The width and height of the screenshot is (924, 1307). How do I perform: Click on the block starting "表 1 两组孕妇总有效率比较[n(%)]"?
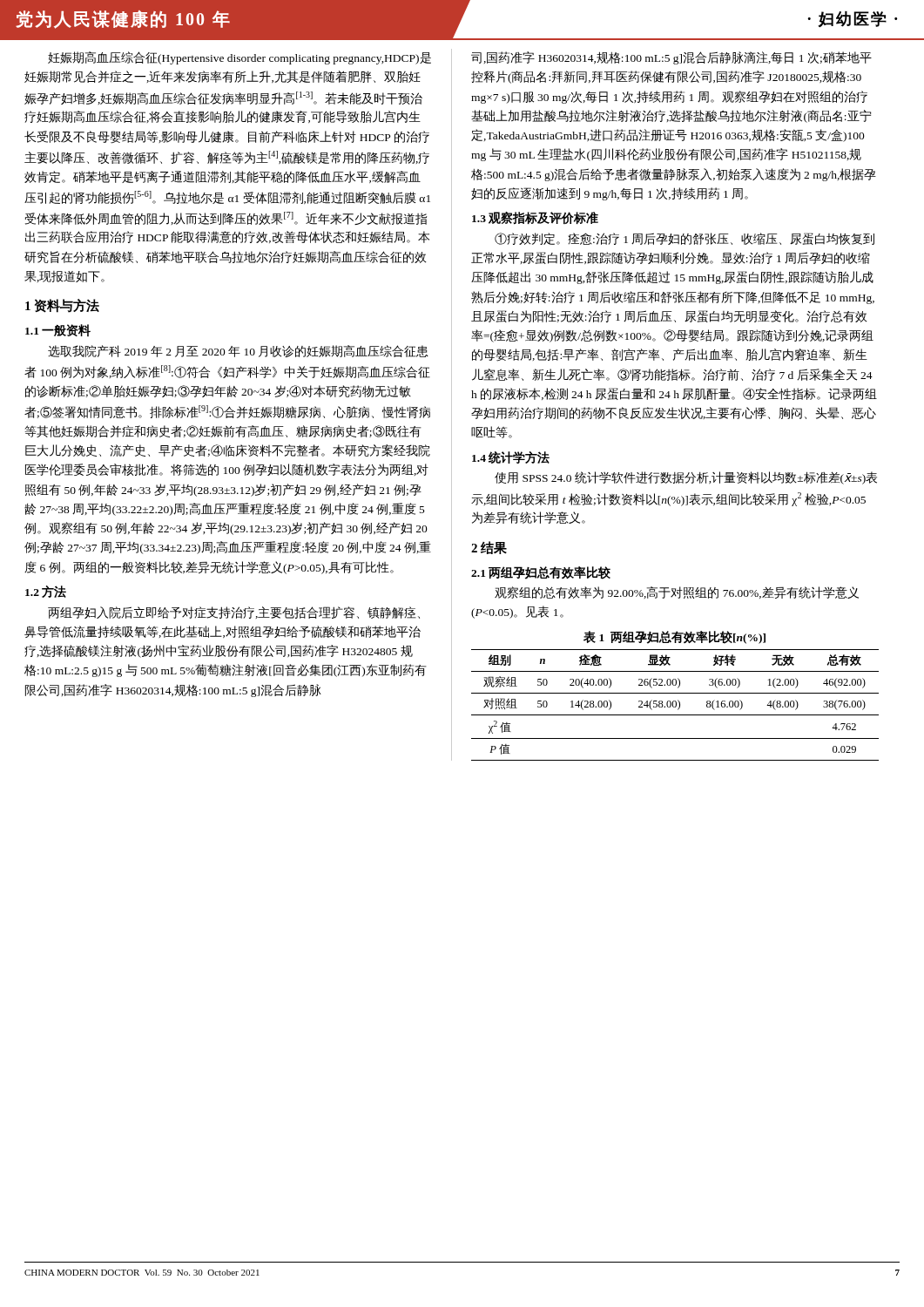[675, 637]
